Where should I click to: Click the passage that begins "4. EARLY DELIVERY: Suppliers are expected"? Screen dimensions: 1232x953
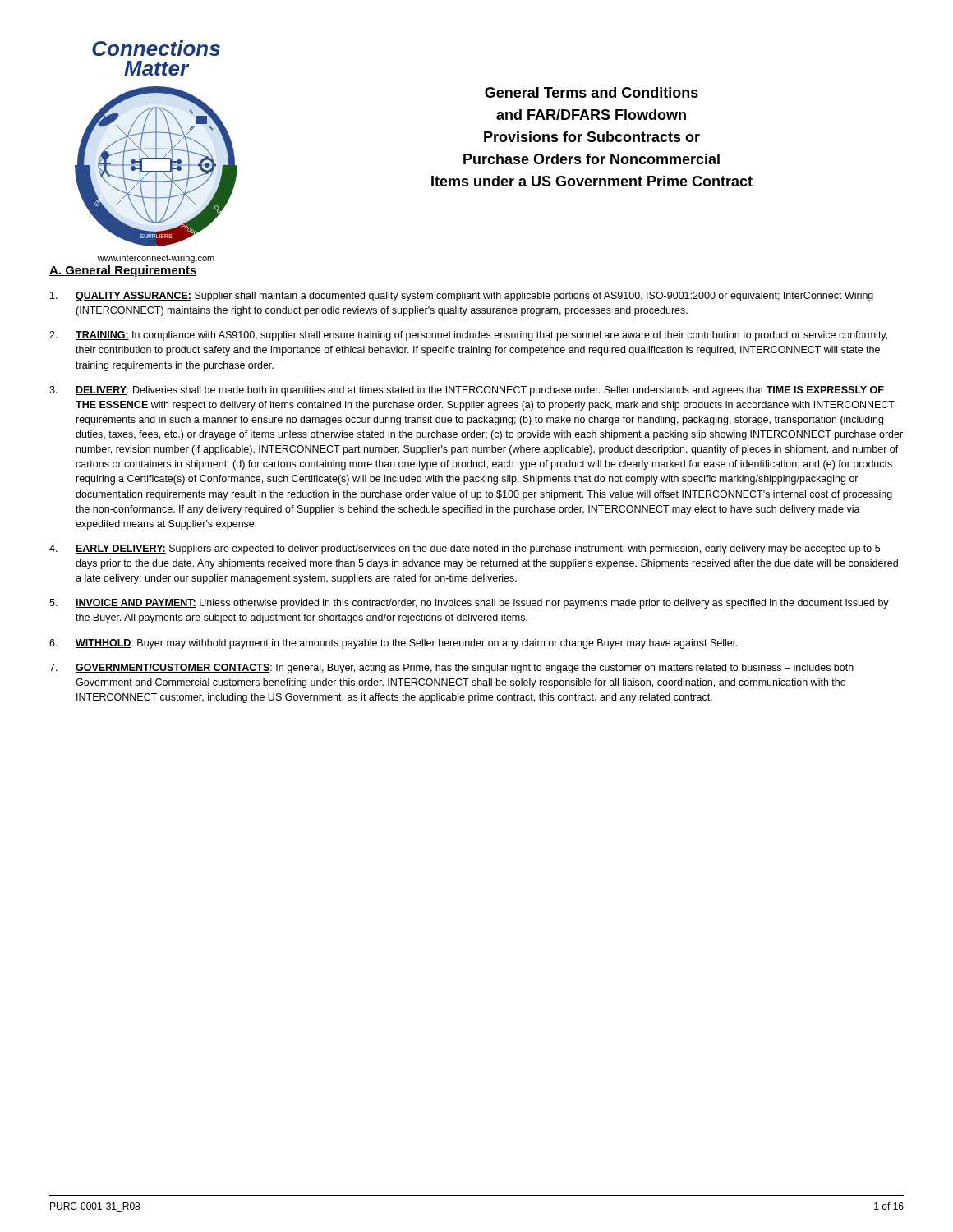click(x=476, y=563)
